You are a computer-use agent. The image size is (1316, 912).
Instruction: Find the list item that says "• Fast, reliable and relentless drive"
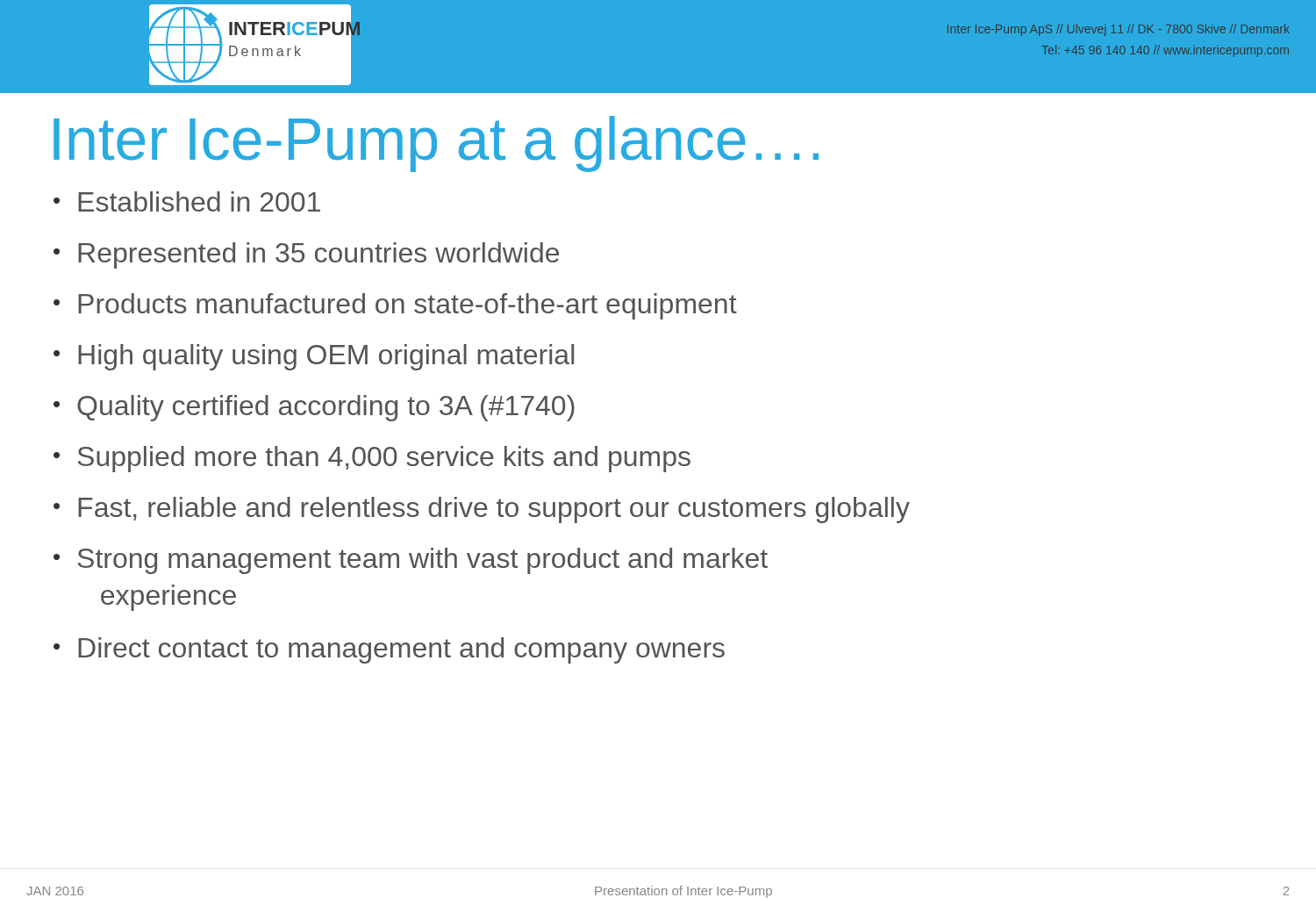(x=481, y=508)
